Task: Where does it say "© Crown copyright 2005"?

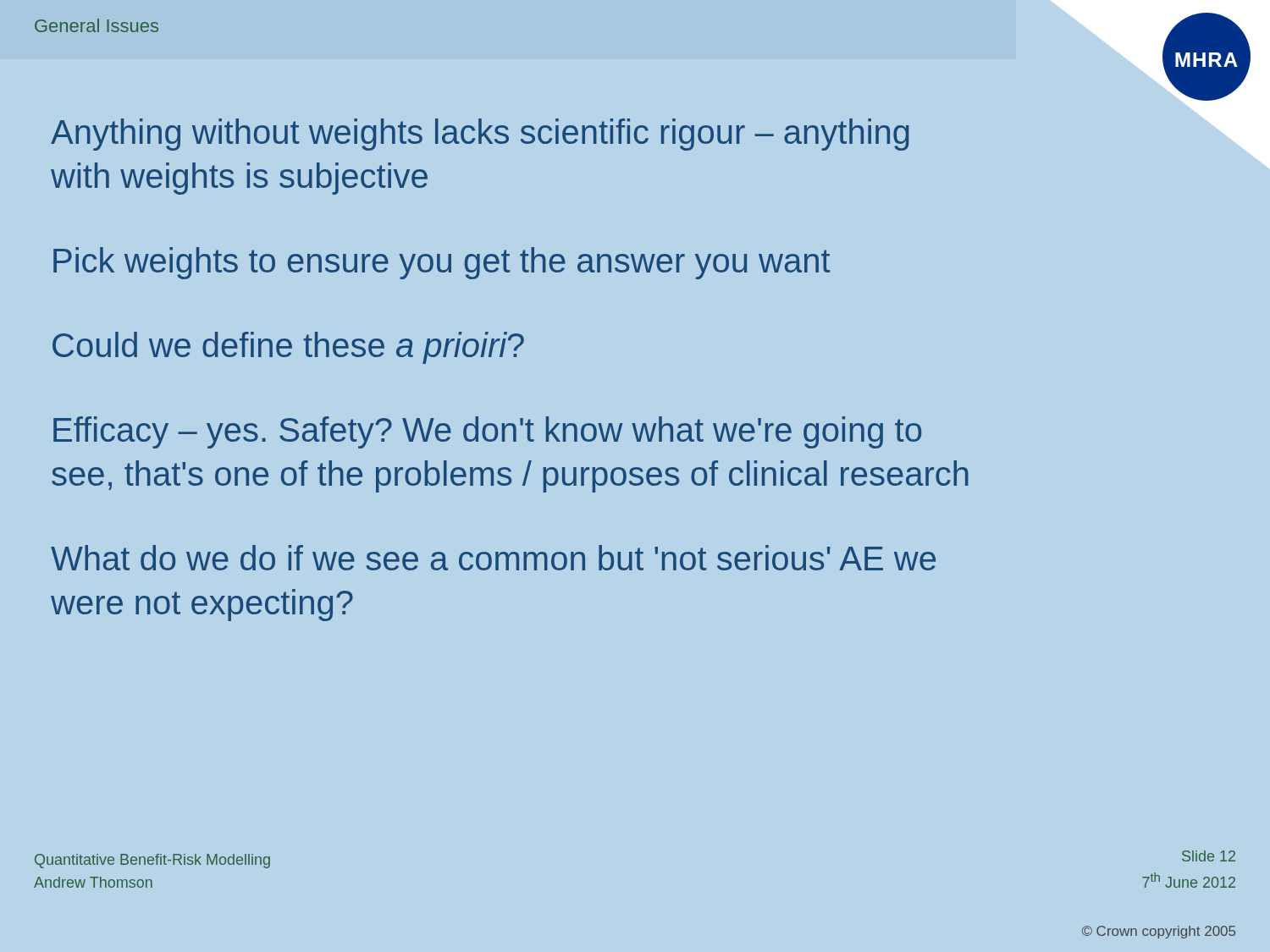Action: pyautogui.click(x=1159, y=931)
